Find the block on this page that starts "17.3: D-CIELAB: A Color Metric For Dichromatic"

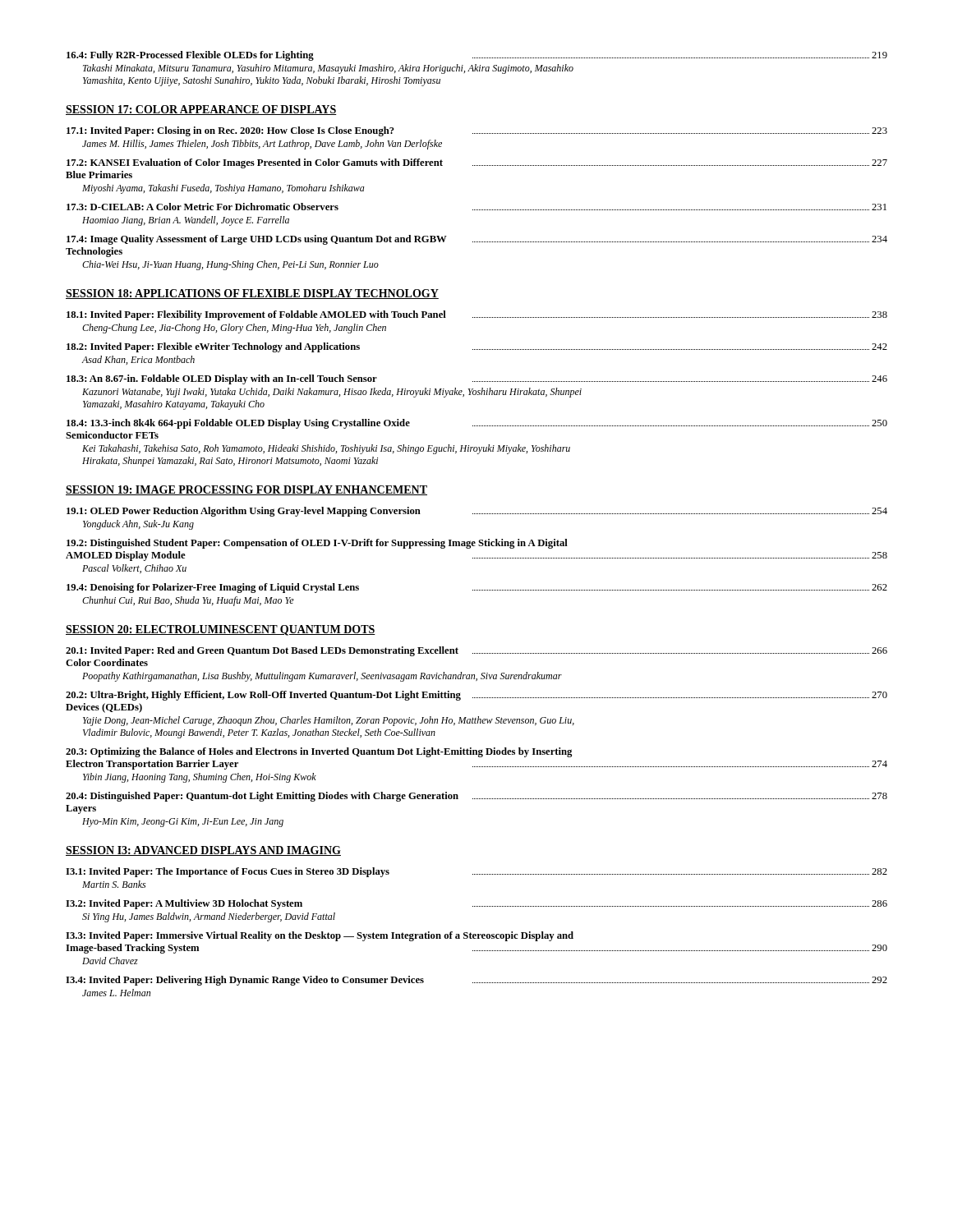476,214
